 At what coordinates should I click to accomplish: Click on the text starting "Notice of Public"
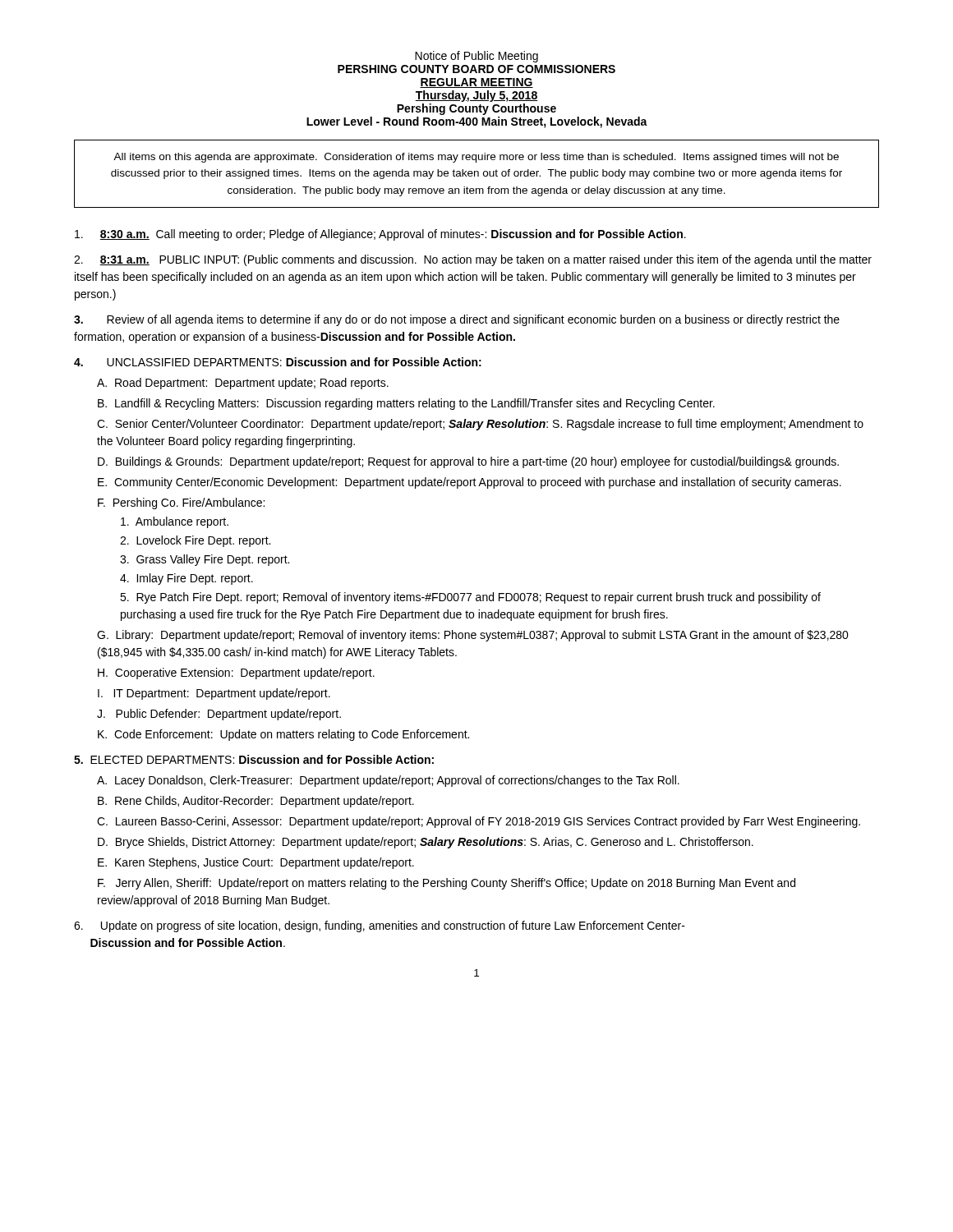click(x=476, y=89)
